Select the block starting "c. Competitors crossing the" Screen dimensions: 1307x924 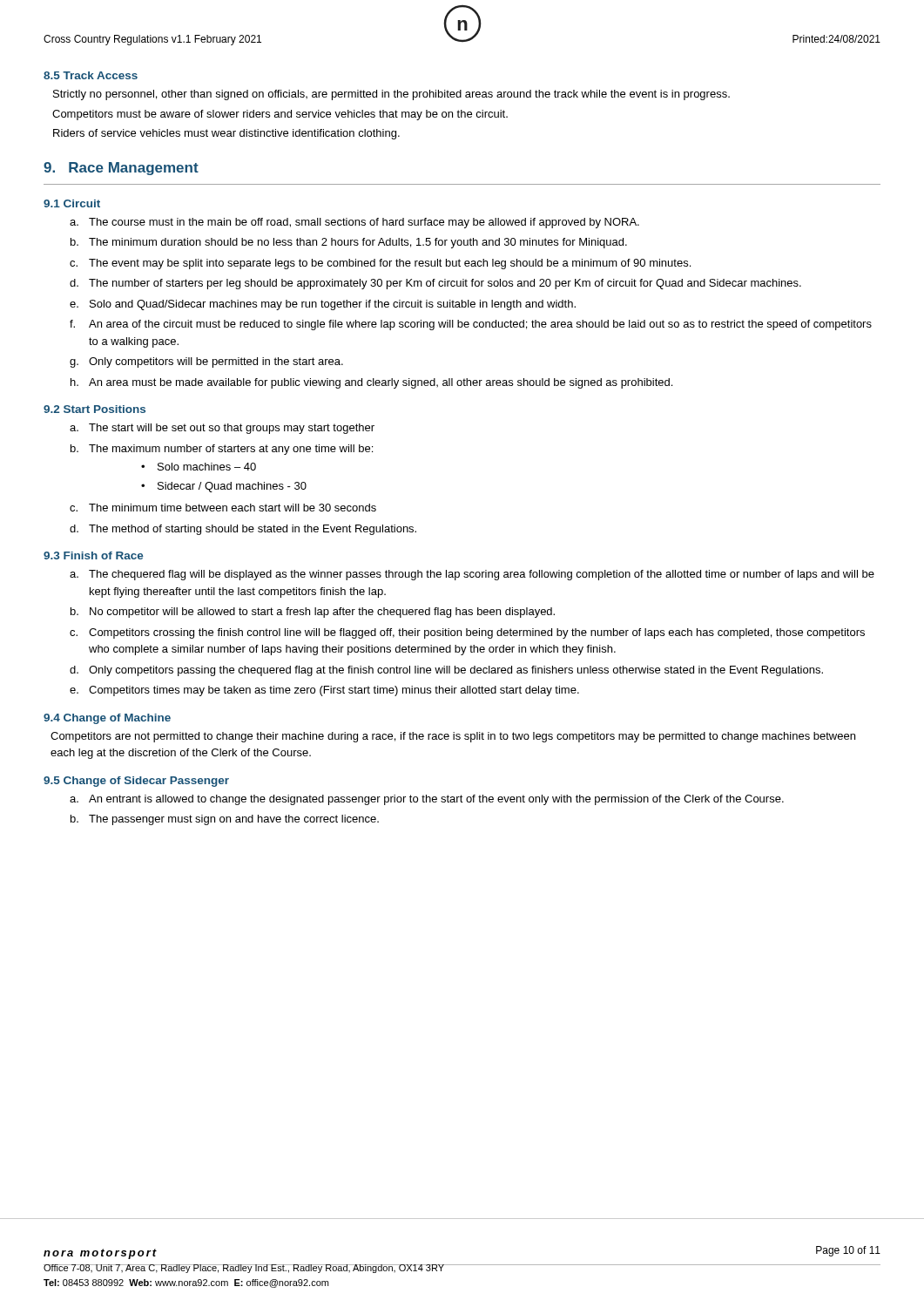pyautogui.click(x=475, y=640)
